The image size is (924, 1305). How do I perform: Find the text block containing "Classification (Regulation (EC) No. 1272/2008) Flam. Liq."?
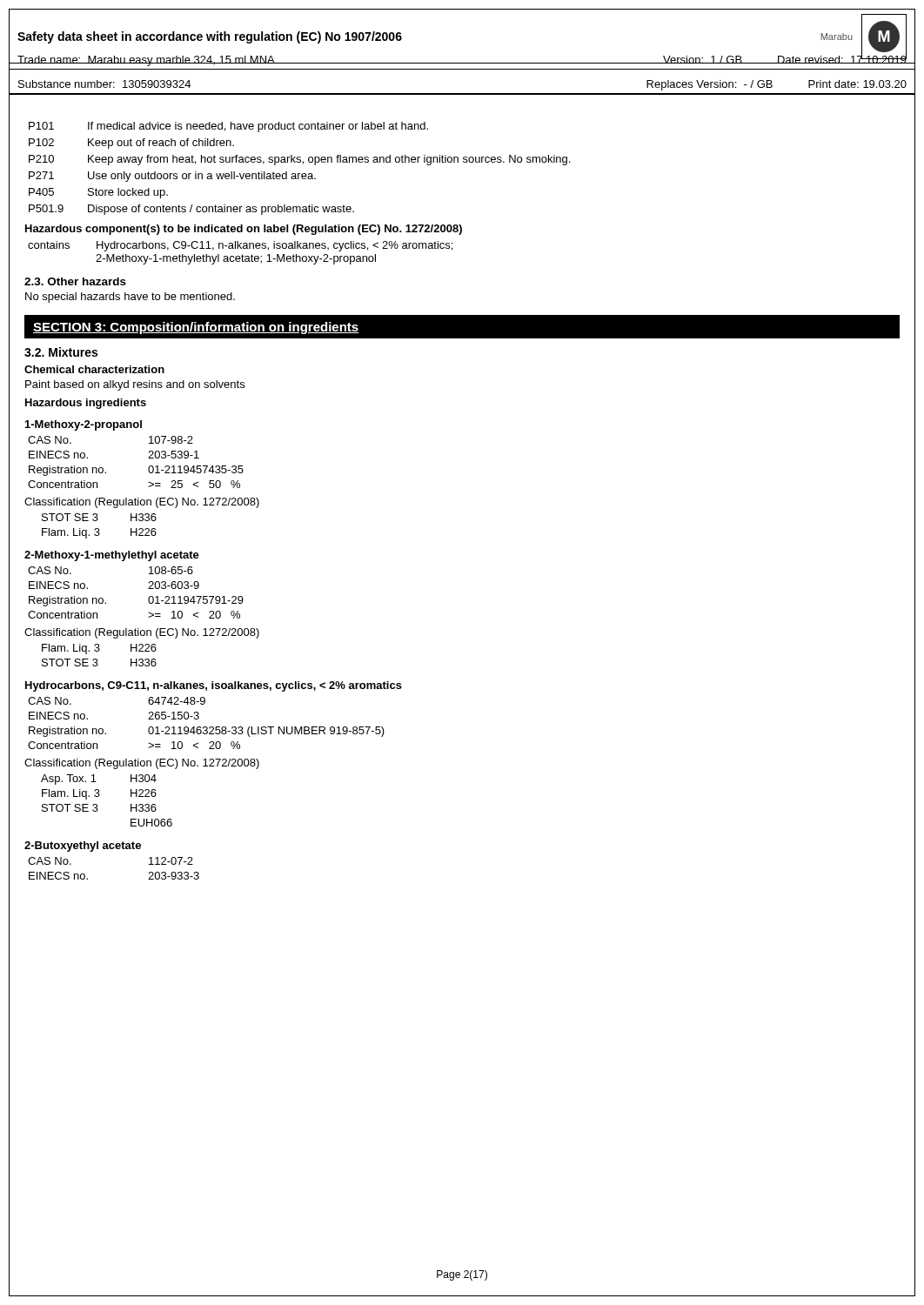tap(142, 633)
